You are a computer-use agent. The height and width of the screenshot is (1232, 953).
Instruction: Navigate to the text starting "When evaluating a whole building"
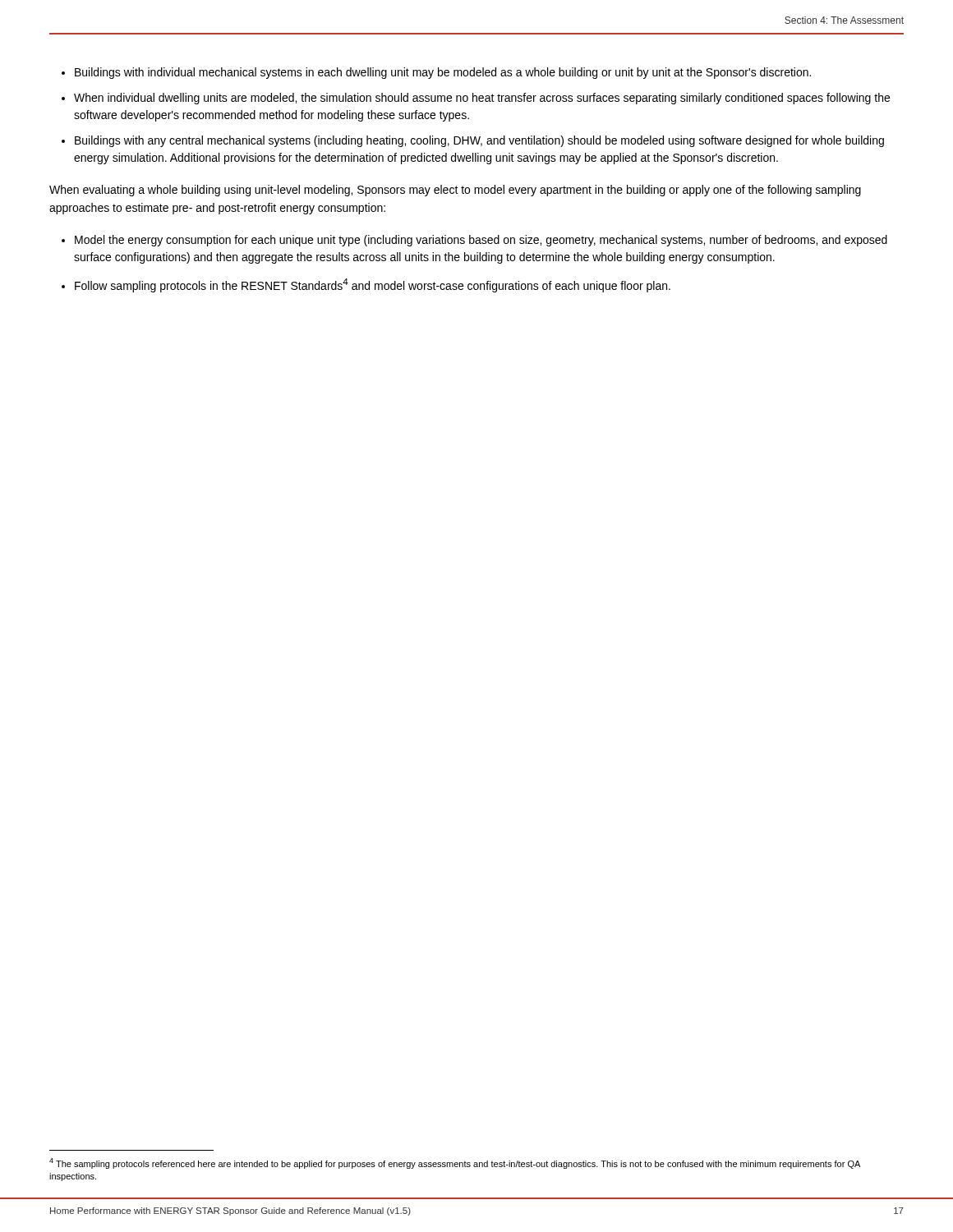[x=455, y=199]
